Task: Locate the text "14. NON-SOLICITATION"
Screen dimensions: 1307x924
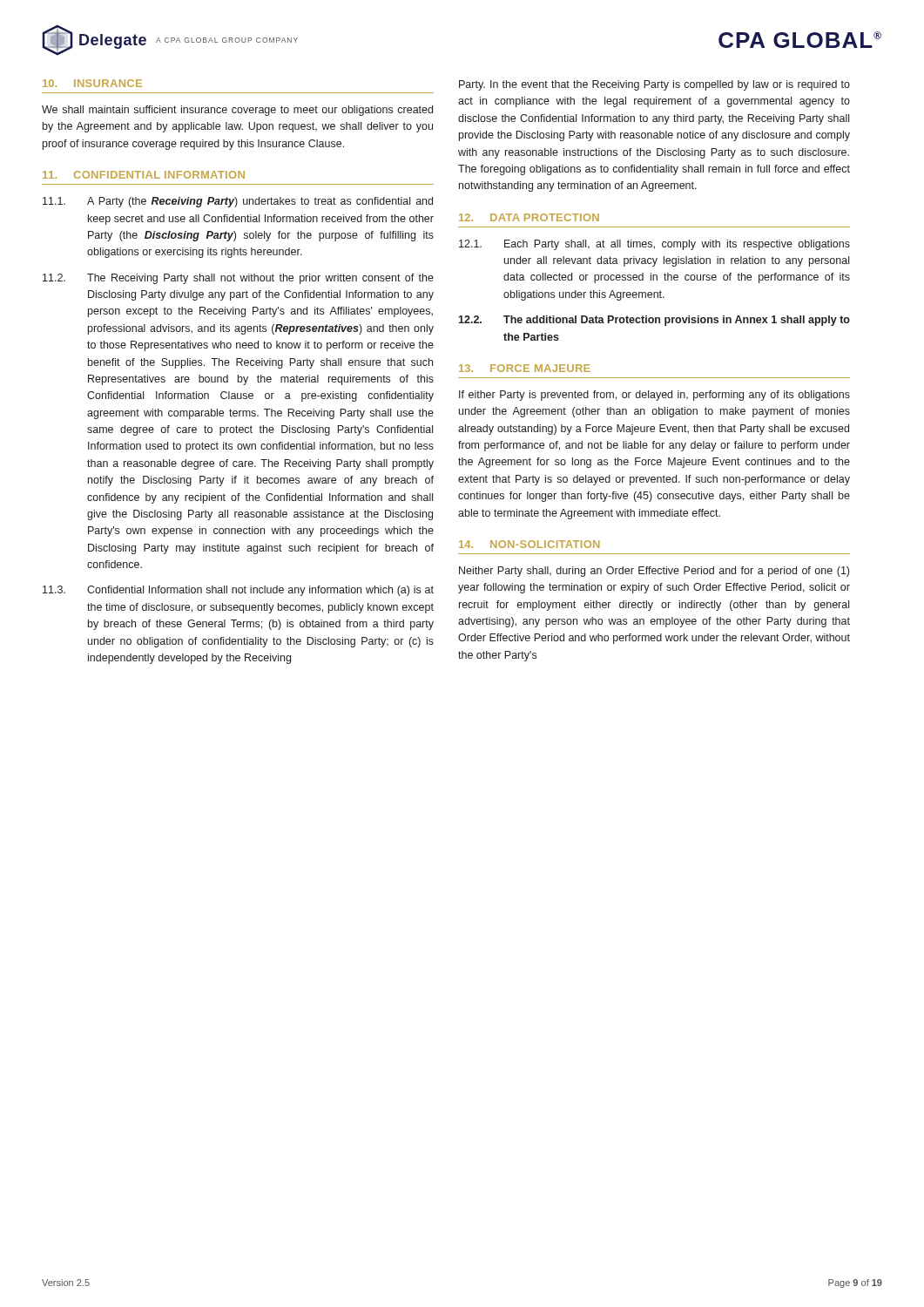Action: tap(529, 544)
